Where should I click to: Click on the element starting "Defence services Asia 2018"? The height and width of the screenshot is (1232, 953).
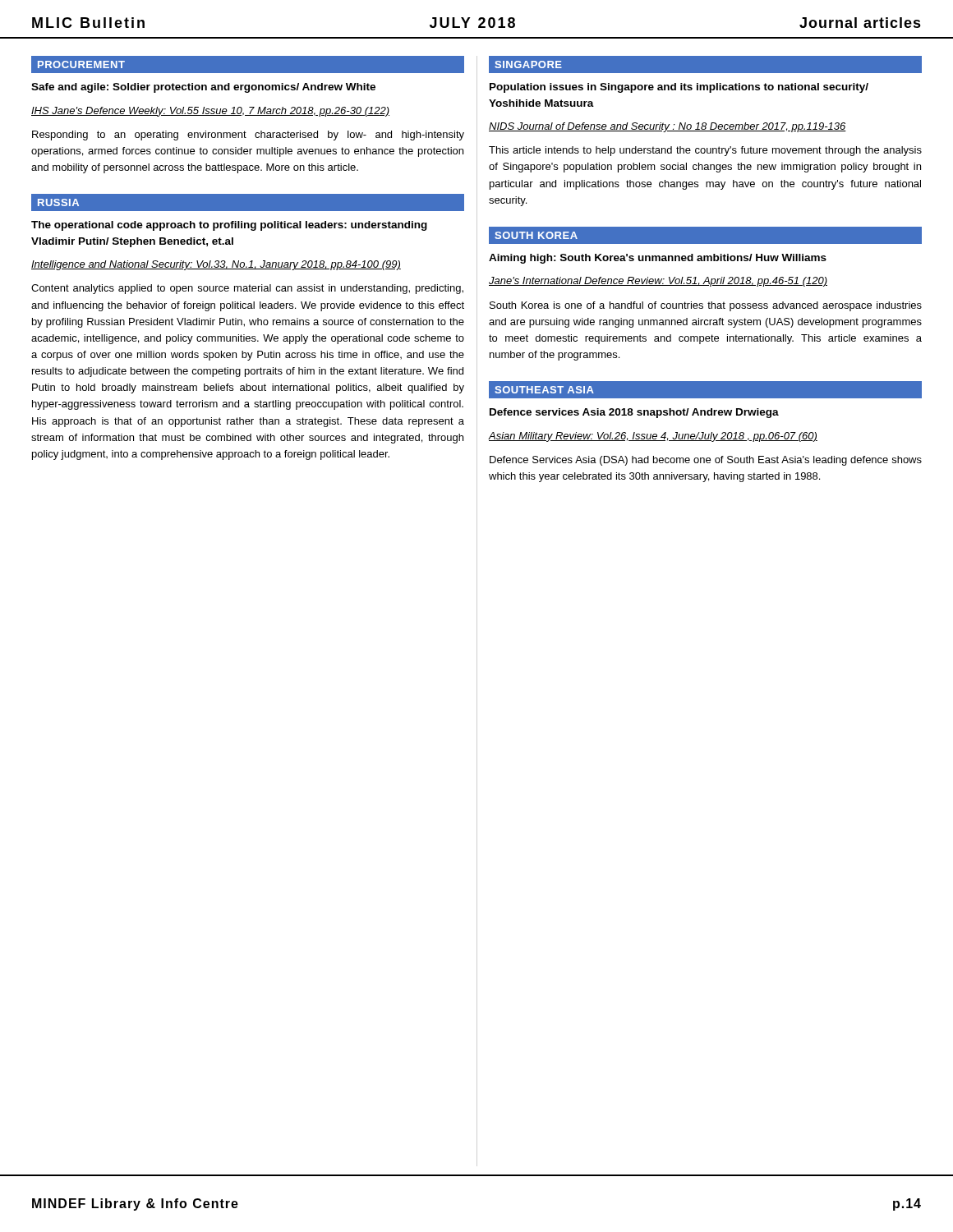pos(634,412)
